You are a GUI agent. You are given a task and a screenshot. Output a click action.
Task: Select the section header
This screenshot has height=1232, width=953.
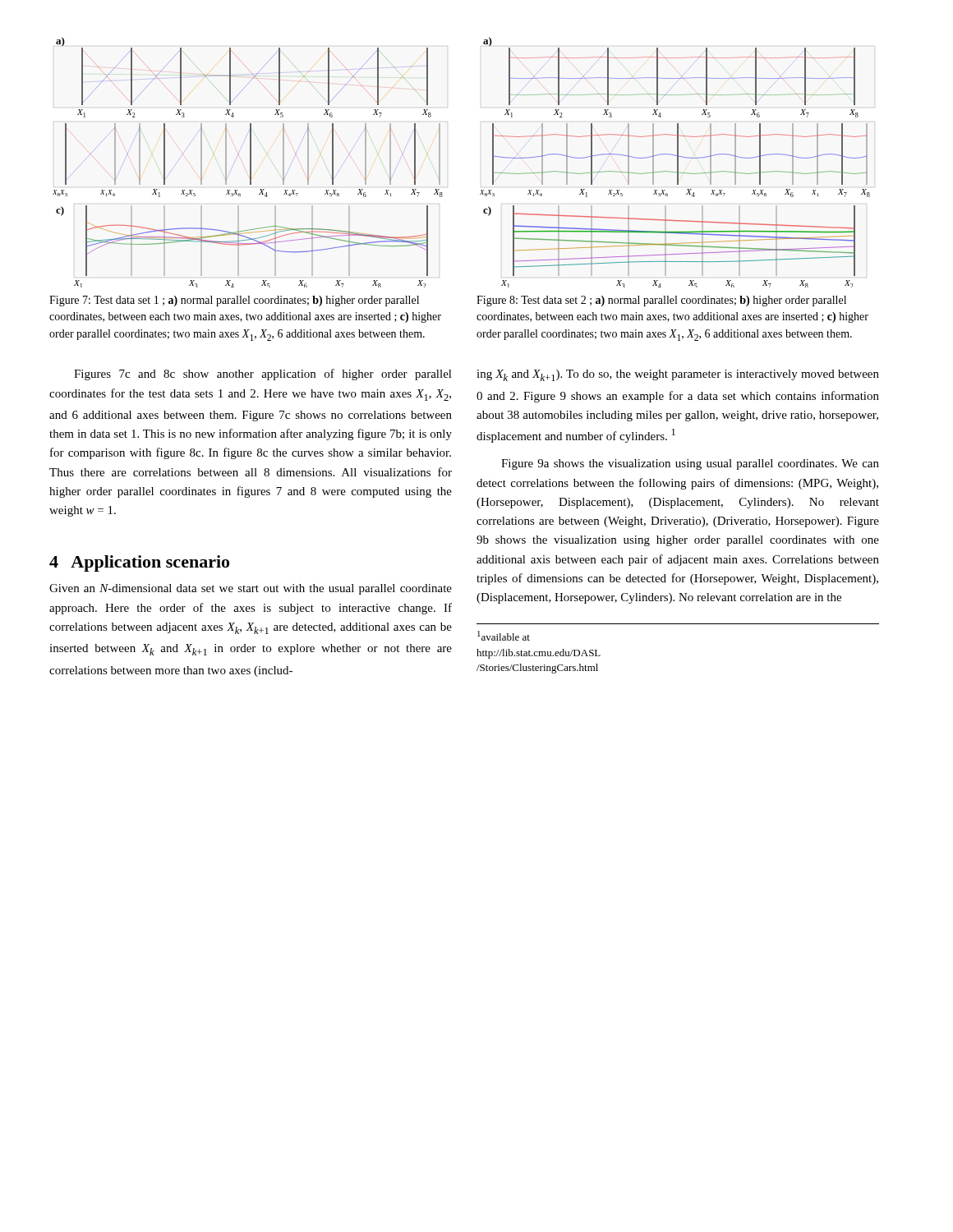[x=140, y=562]
